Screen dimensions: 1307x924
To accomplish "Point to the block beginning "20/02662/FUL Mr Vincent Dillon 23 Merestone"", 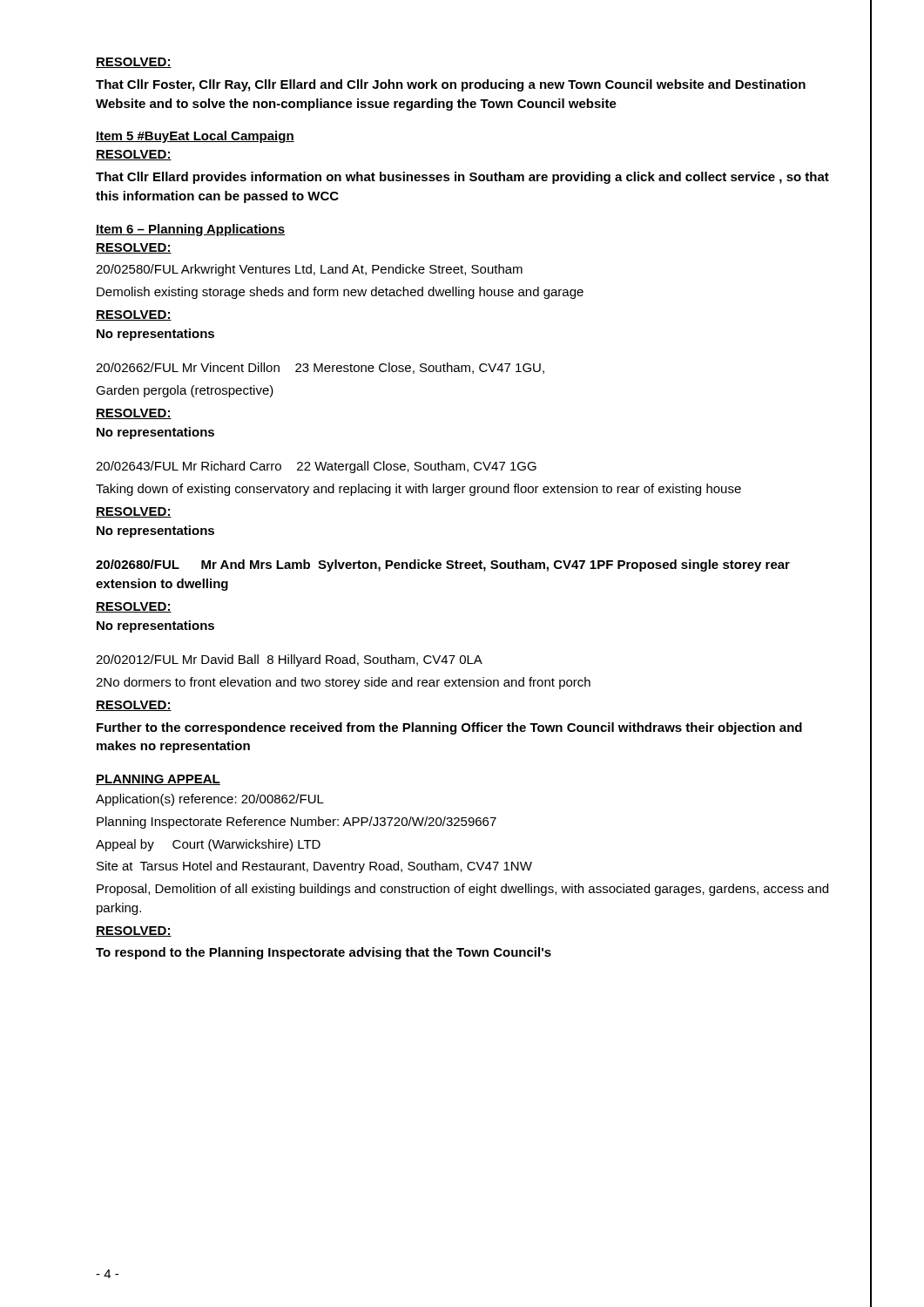I will point(320,368).
